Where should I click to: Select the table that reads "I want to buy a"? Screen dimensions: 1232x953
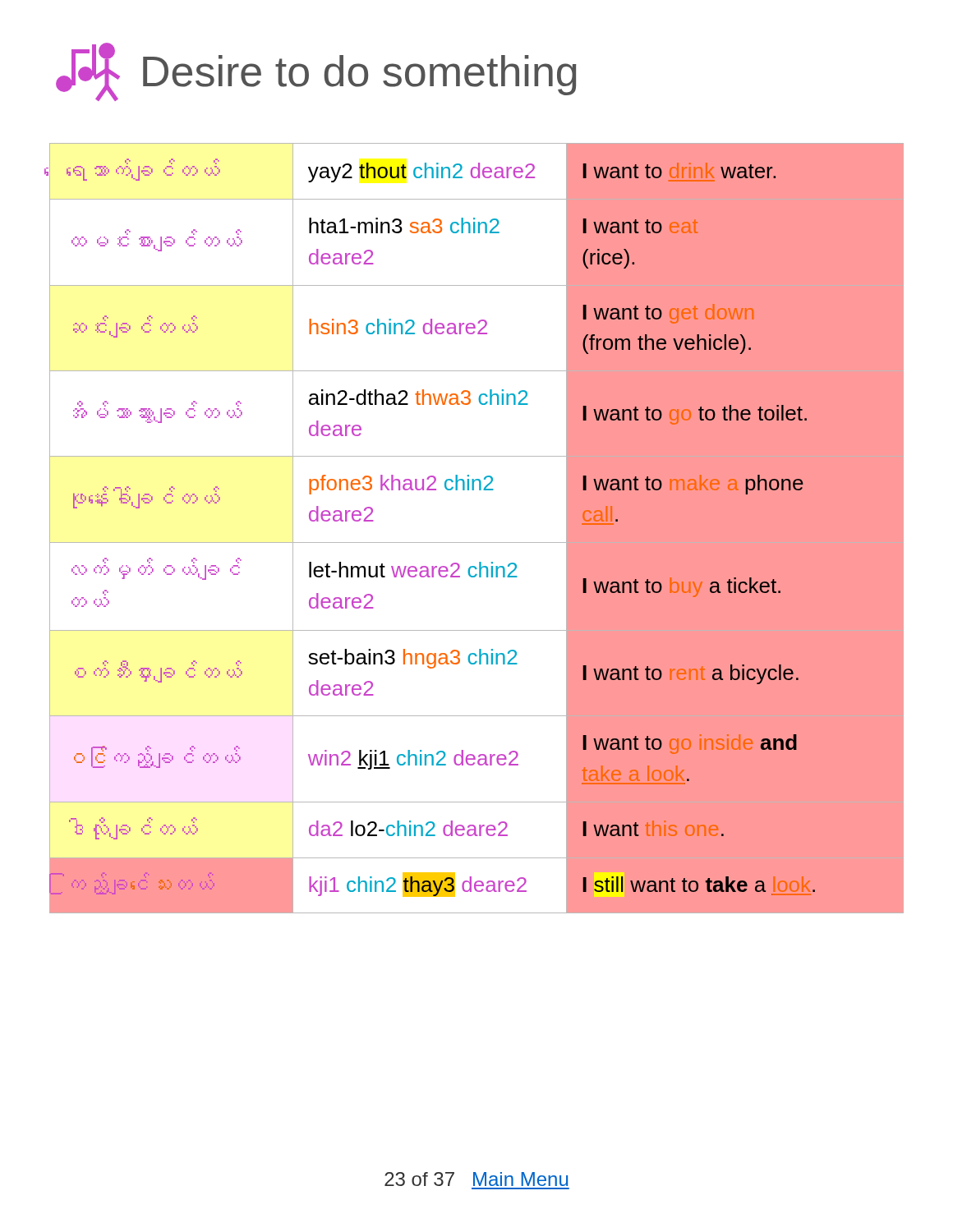[476, 528]
